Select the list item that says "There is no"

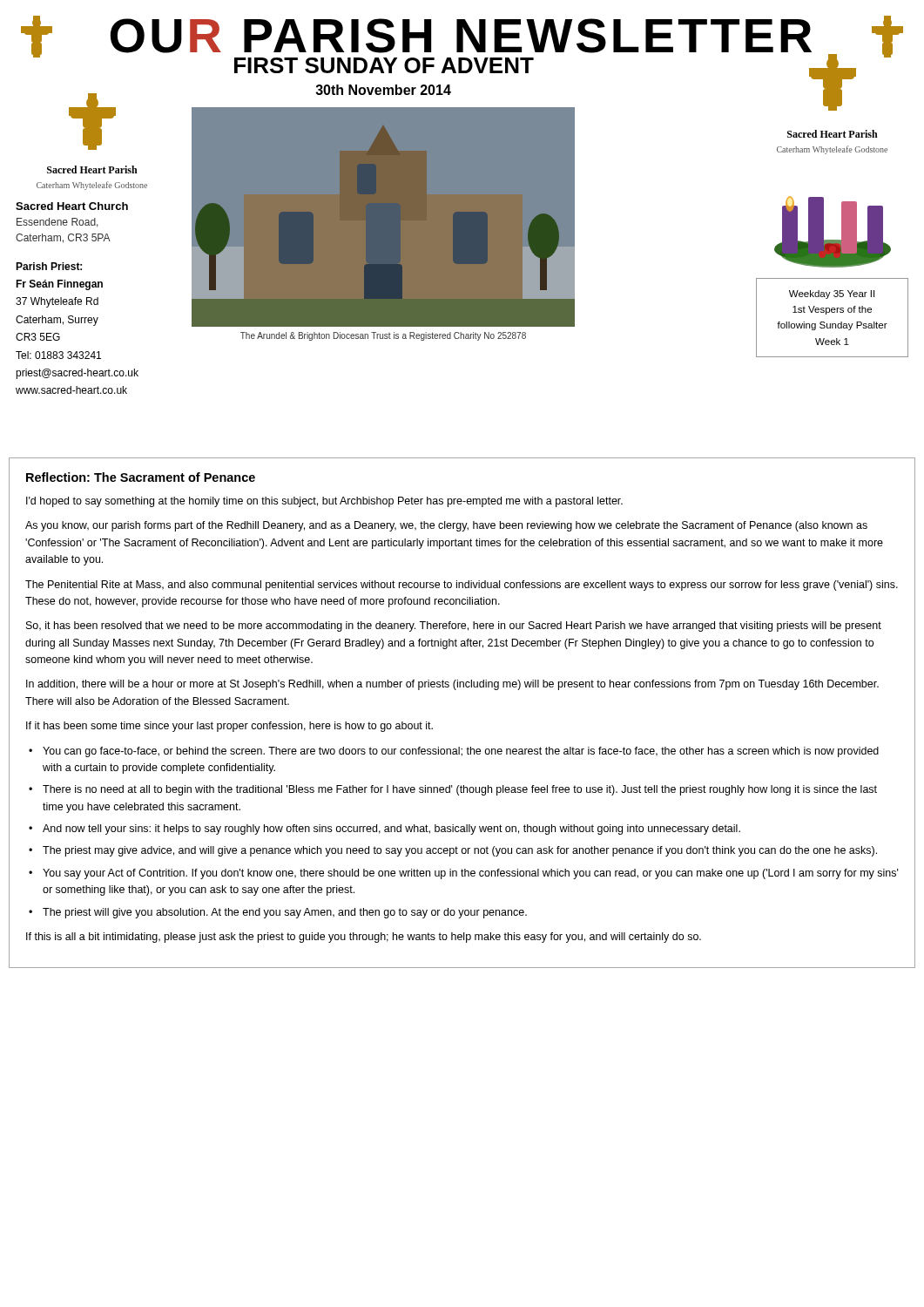[460, 798]
